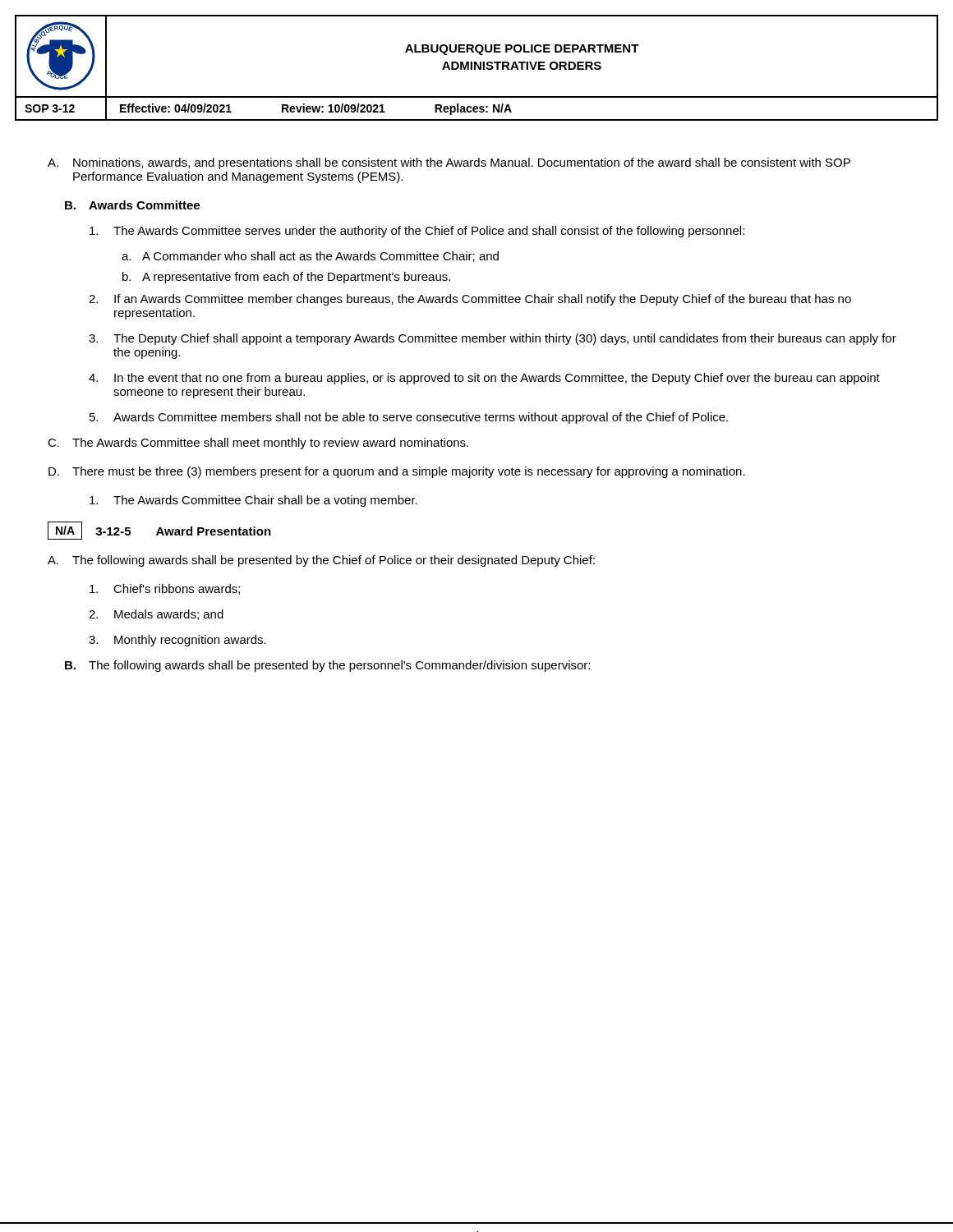This screenshot has width=953, height=1232.
Task: Where is the passage that starts "b. A representative from each"?
Action: [x=286, y=276]
